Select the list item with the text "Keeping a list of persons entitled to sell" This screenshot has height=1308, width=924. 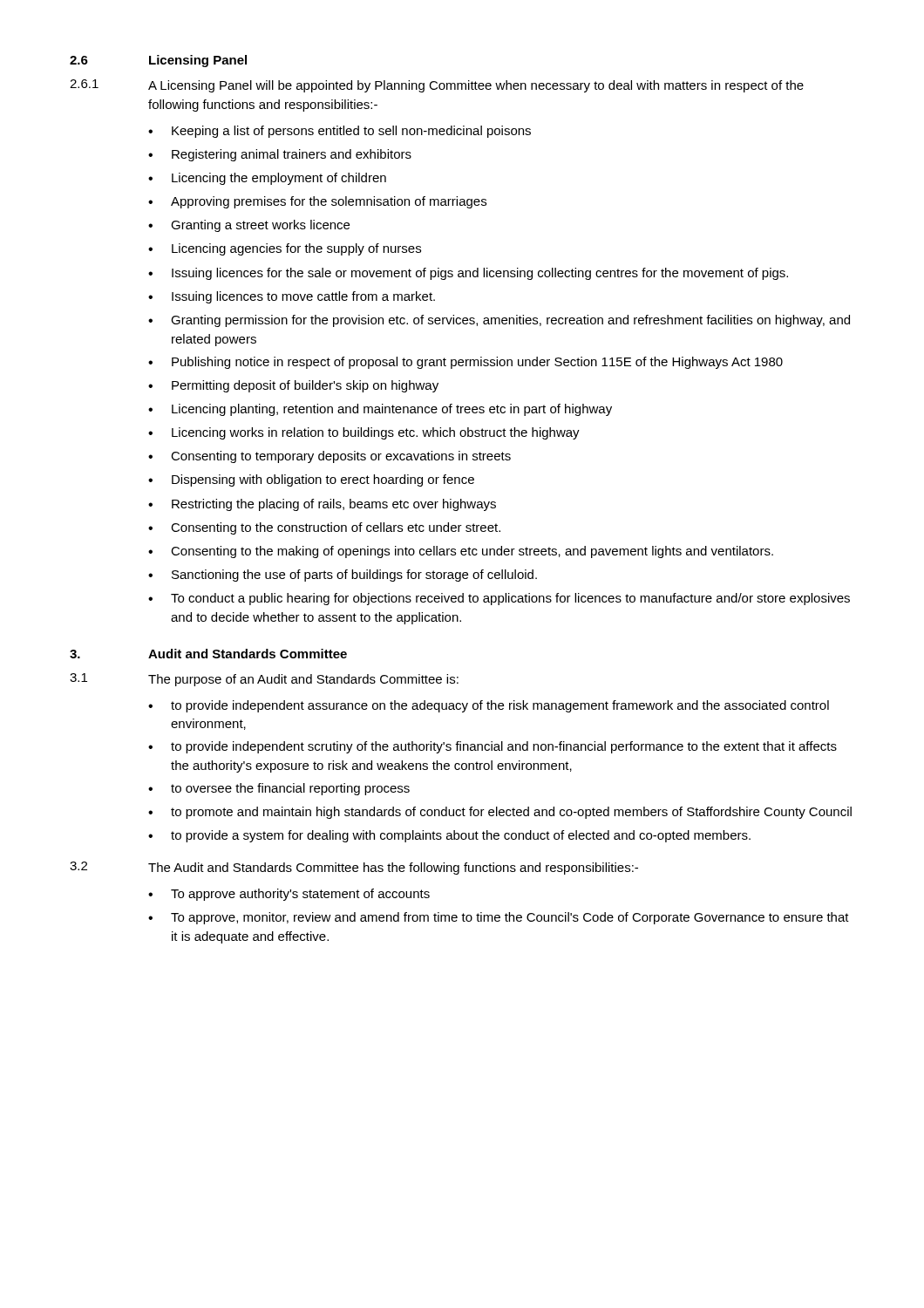[351, 130]
